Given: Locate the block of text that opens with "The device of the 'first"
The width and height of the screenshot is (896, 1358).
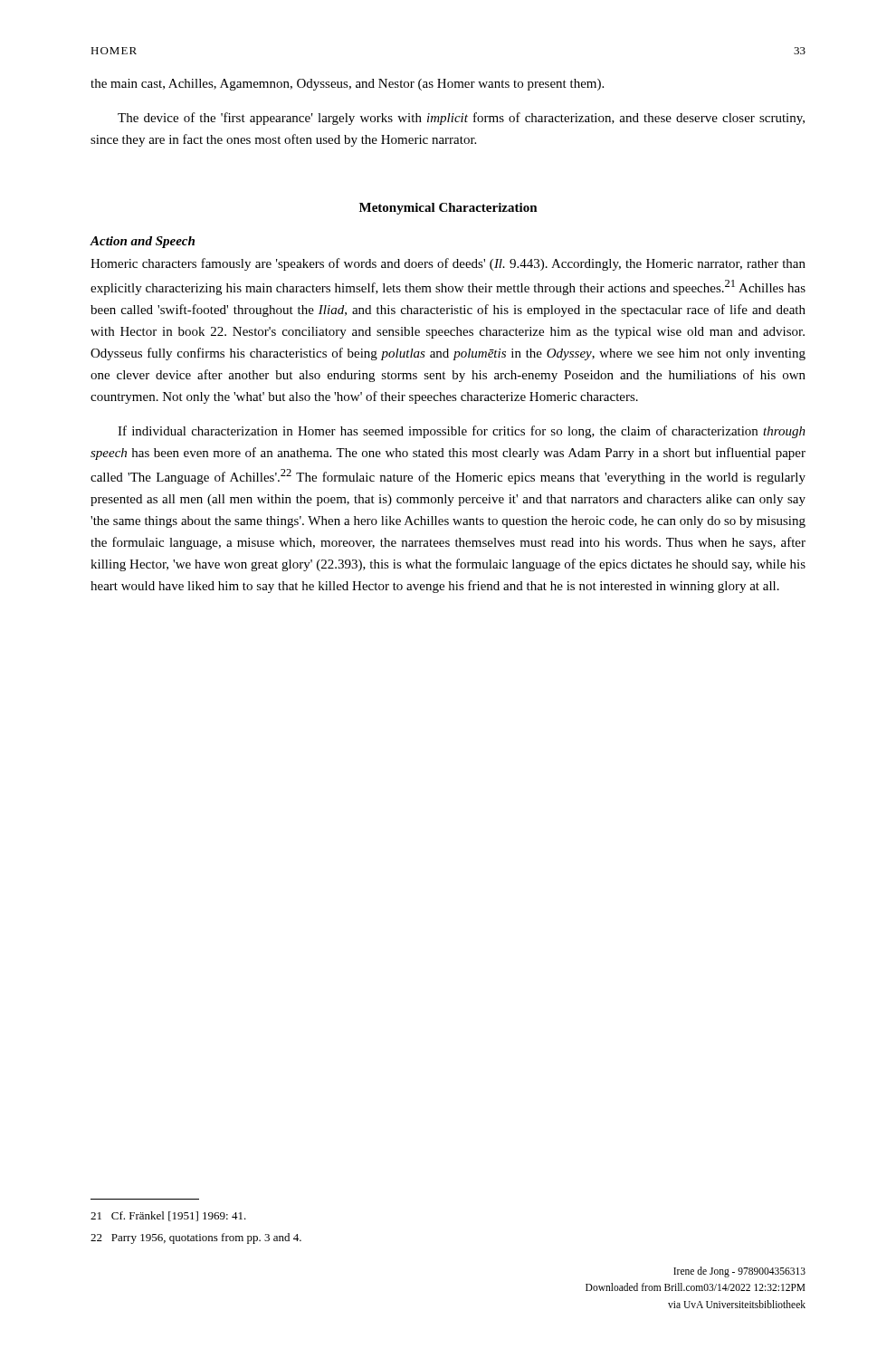Looking at the screenshot, I should (448, 129).
